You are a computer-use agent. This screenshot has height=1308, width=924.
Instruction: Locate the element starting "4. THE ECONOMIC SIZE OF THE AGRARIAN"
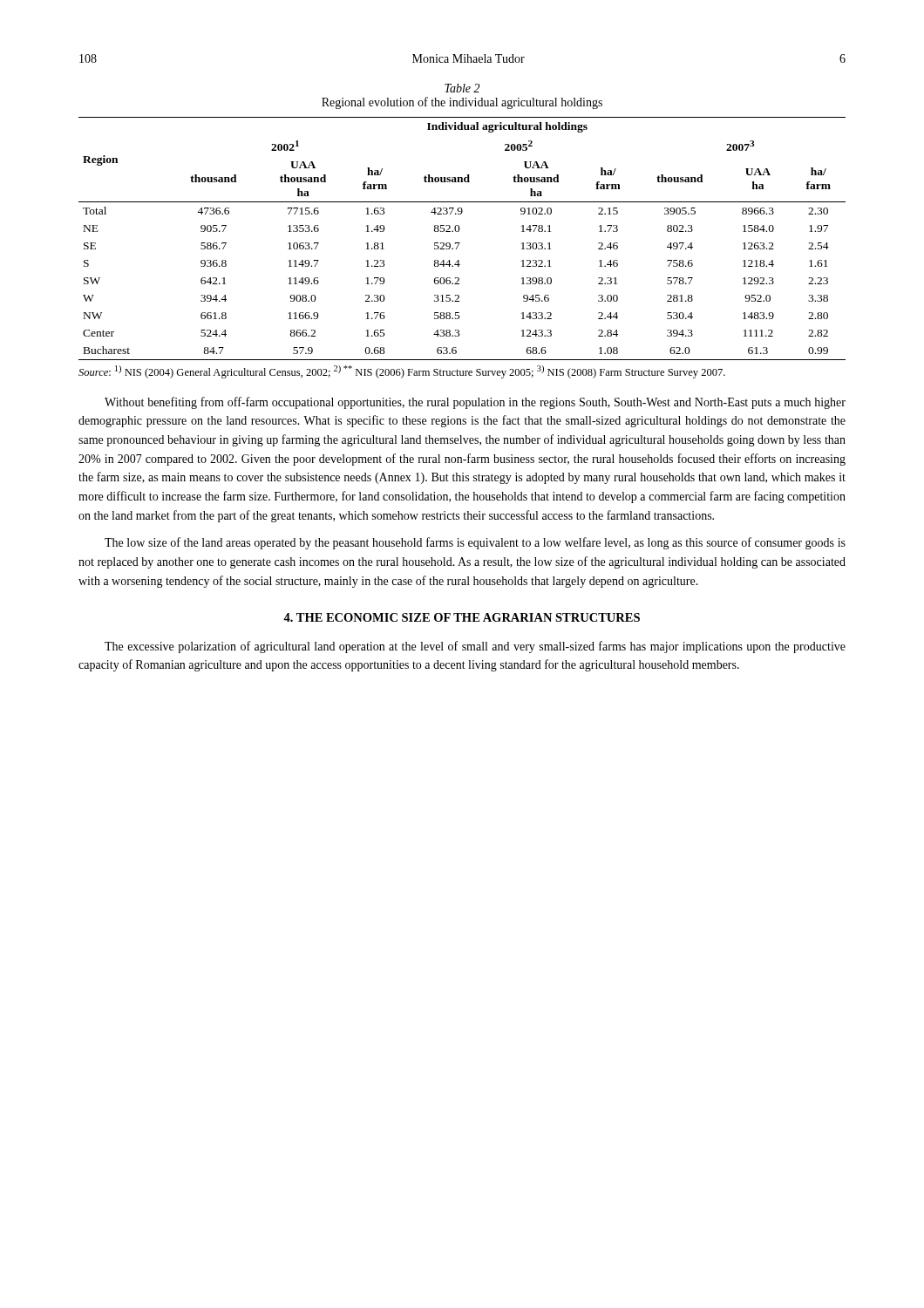tap(462, 617)
